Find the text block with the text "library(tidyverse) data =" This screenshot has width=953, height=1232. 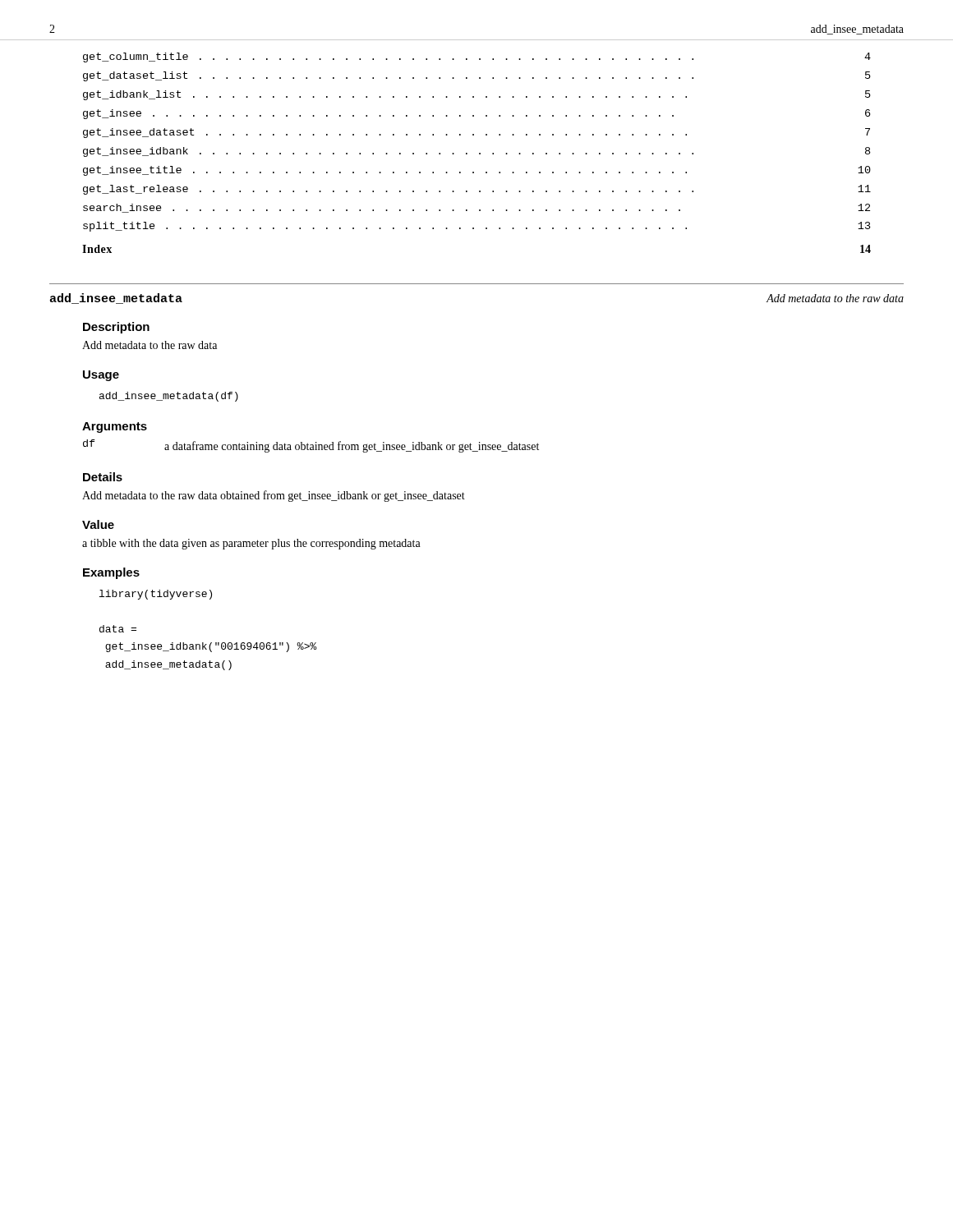pyautogui.click(x=156, y=595)
